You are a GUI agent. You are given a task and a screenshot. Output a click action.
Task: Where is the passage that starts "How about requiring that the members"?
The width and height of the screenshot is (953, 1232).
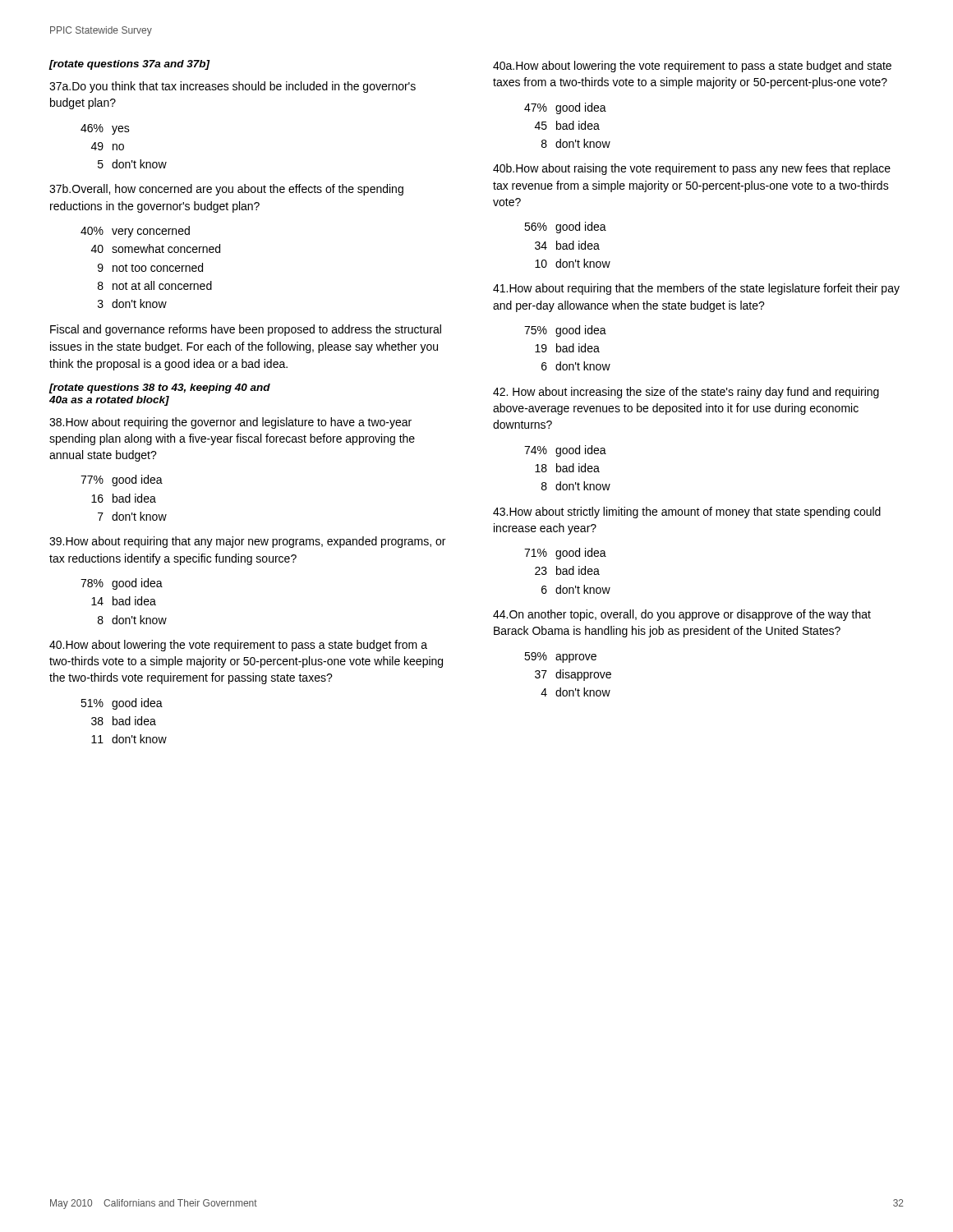pos(696,297)
